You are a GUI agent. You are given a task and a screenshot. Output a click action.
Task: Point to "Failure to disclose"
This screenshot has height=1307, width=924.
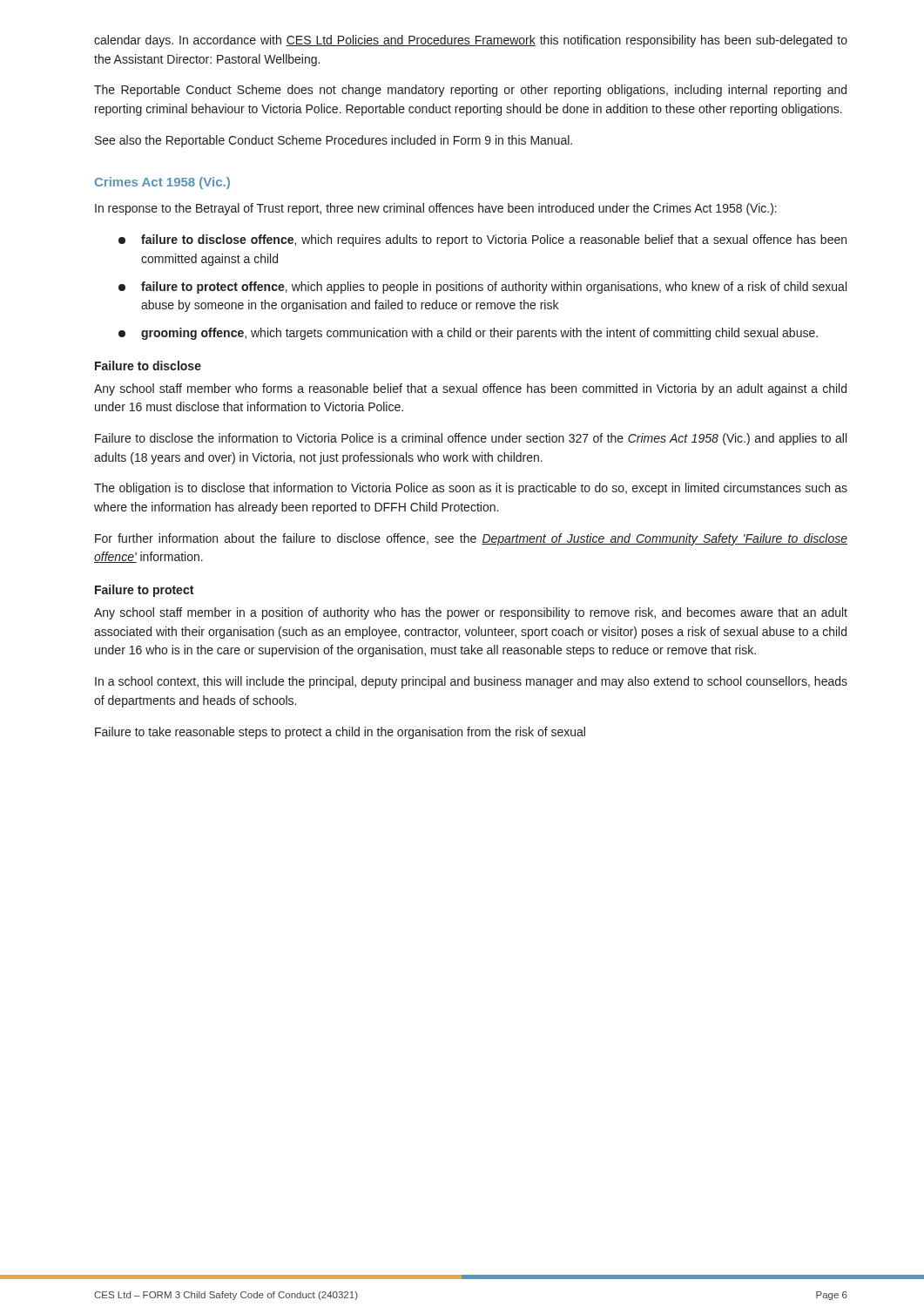(x=148, y=366)
